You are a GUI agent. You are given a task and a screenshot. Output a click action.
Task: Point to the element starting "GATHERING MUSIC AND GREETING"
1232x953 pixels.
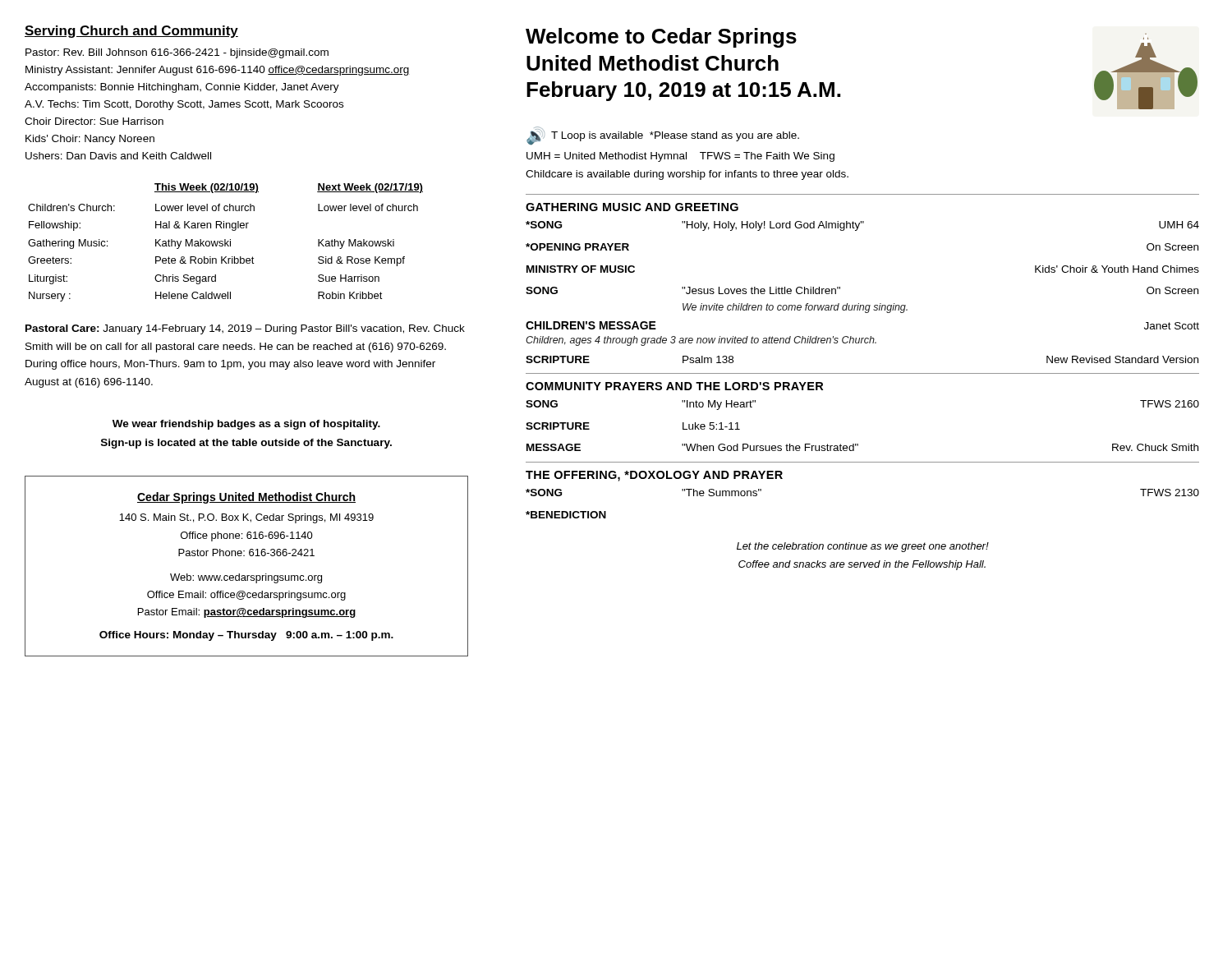click(862, 204)
